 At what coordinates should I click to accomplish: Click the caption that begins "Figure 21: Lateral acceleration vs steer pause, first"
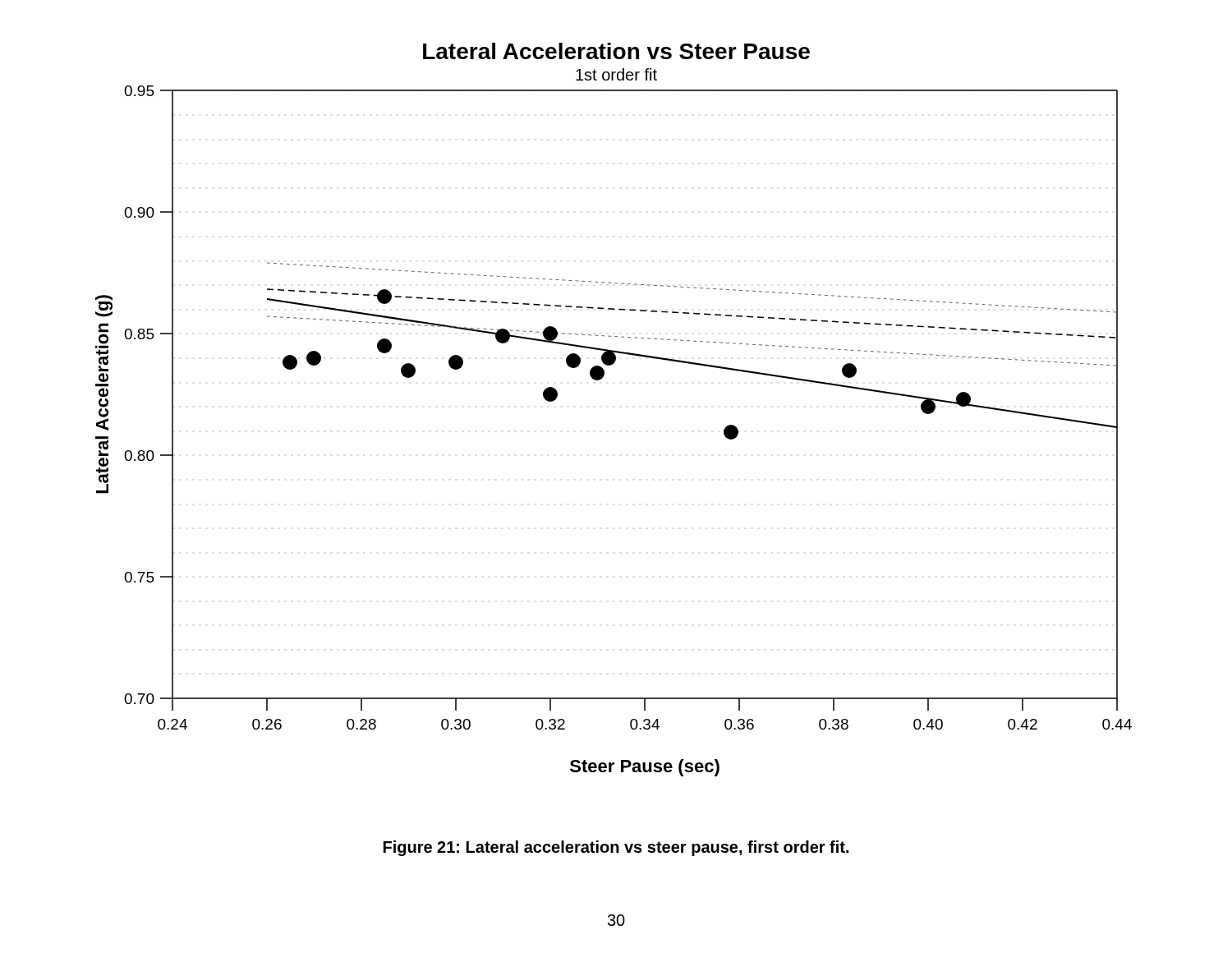616,847
